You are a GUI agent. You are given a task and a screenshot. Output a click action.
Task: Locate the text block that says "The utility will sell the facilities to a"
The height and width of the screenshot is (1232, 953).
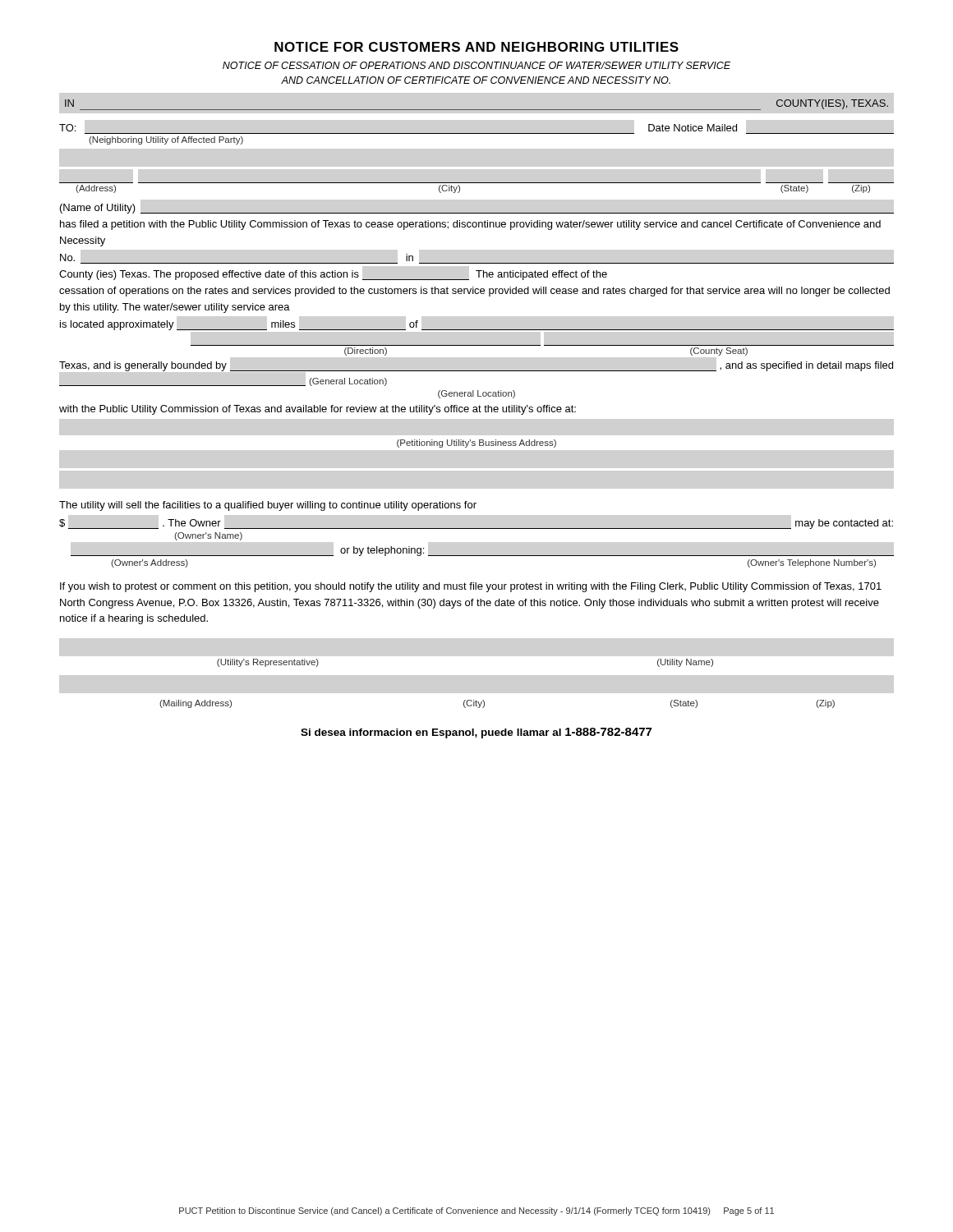476,532
